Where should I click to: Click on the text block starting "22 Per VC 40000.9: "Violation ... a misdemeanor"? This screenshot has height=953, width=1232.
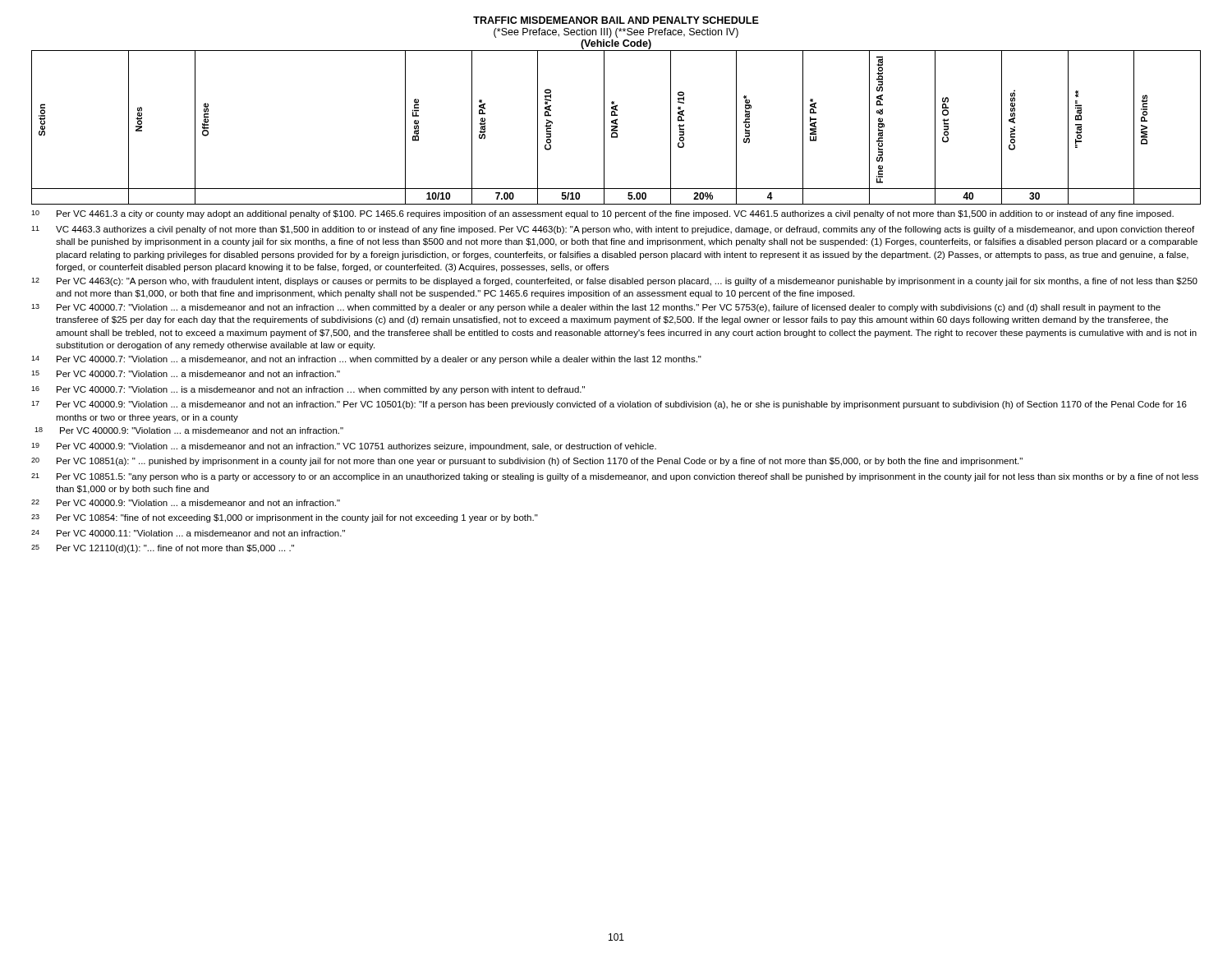pyautogui.click(x=186, y=503)
